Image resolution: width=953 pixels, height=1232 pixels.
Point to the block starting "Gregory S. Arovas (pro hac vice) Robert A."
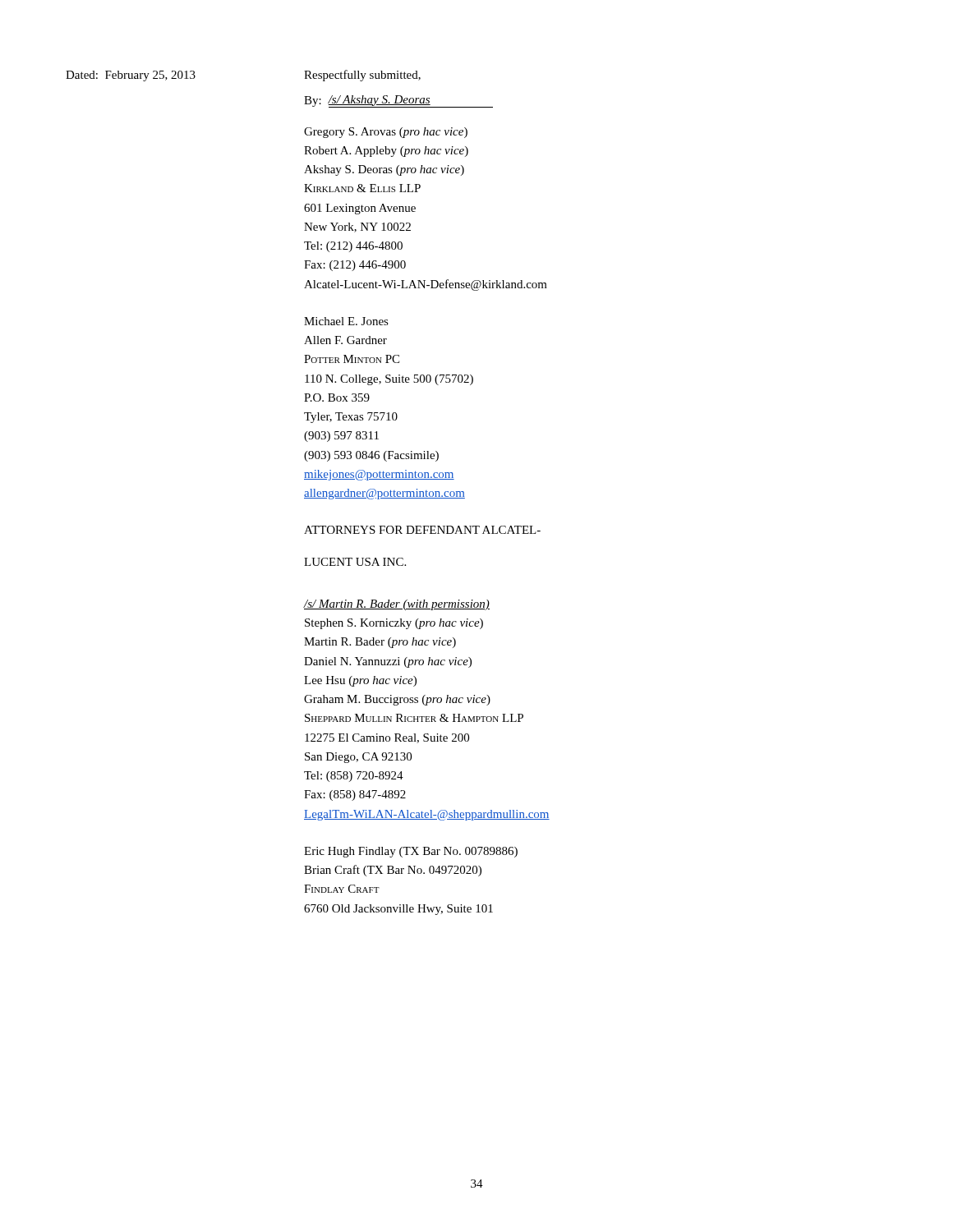386,133
